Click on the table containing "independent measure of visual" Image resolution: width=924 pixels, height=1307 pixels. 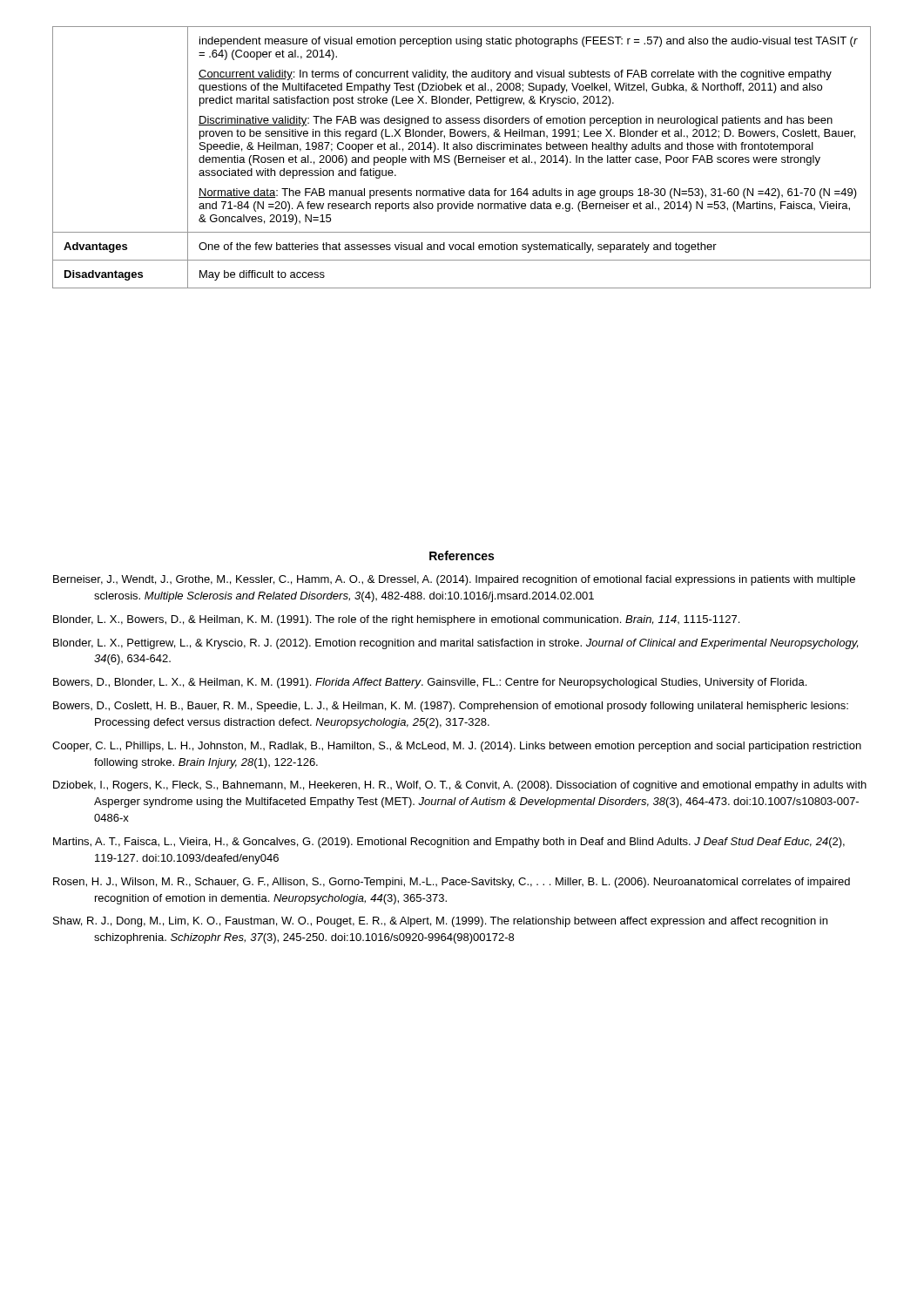[x=462, y=157]
